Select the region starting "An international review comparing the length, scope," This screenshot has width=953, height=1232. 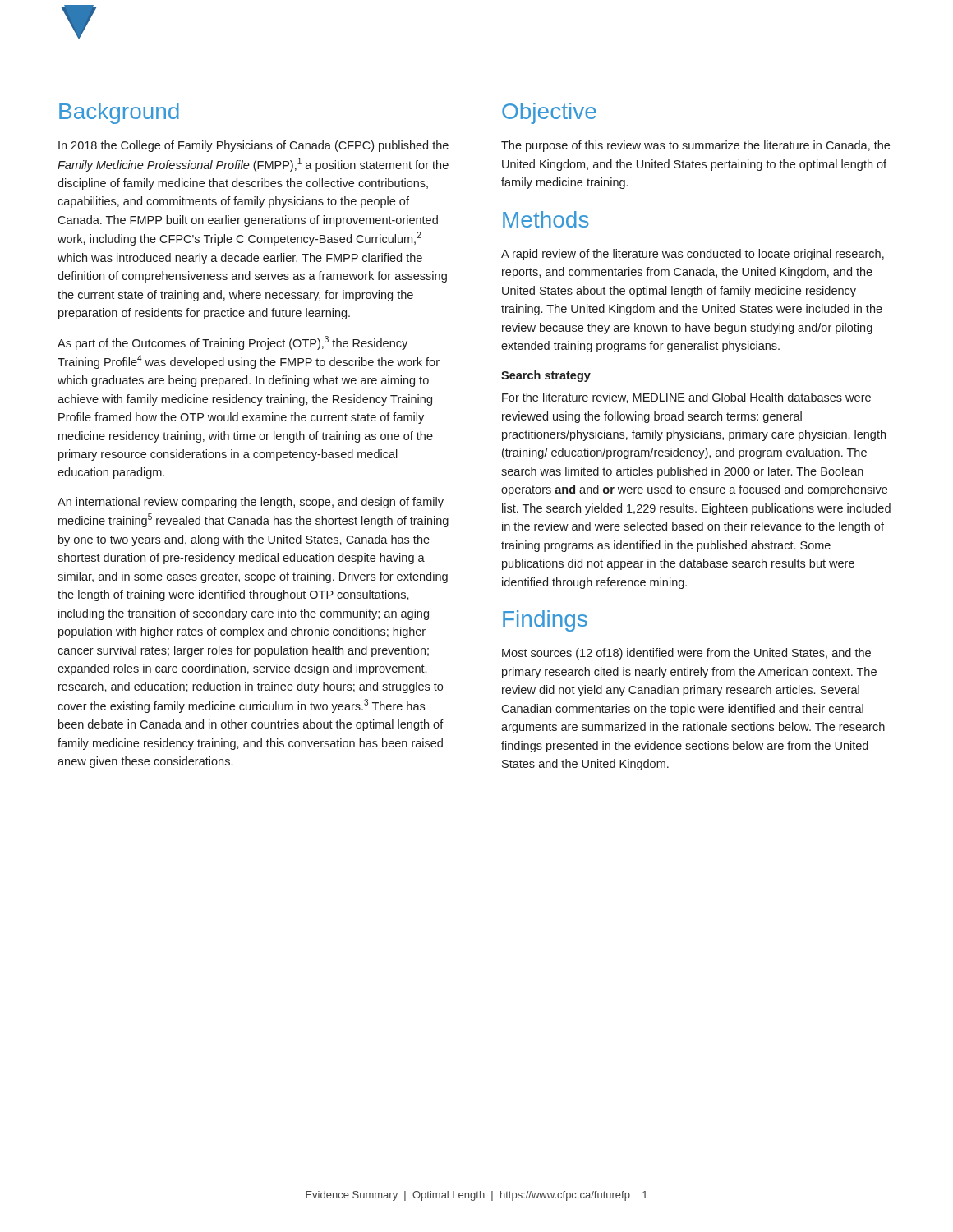coord(255,632)
